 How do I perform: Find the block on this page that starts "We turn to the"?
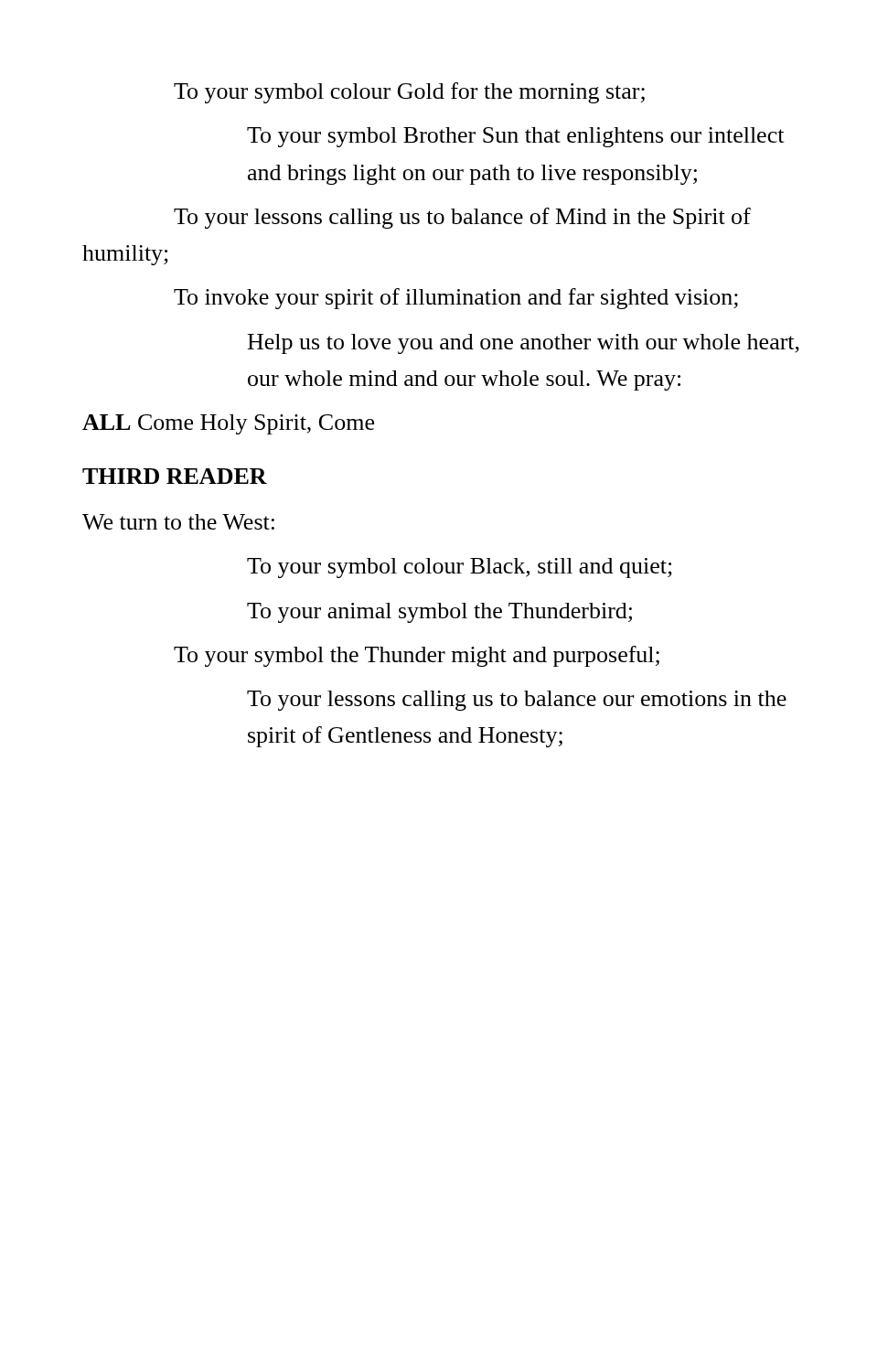click(x=178, y=522)
